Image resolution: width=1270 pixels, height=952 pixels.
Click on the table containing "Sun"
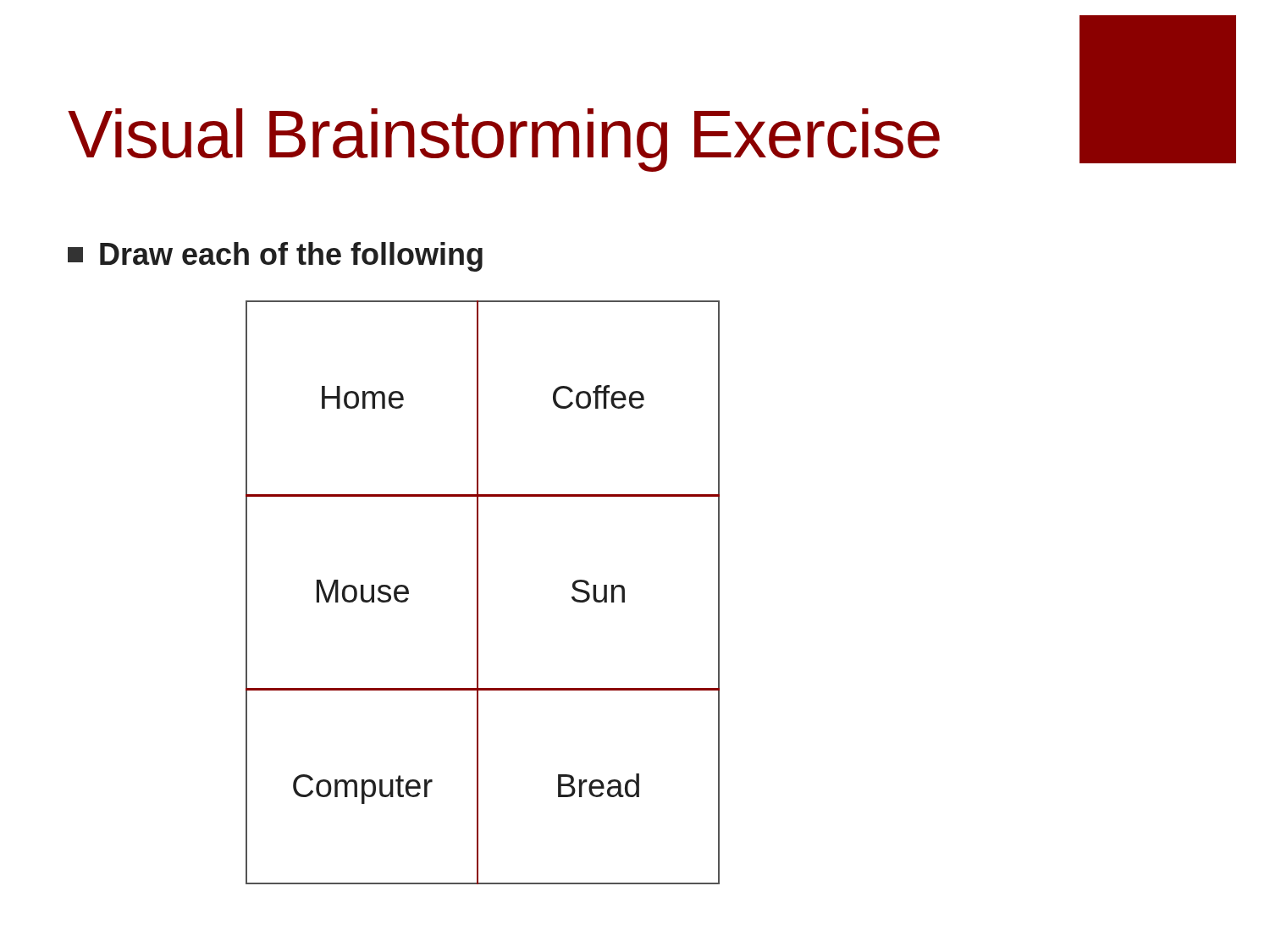483,592
